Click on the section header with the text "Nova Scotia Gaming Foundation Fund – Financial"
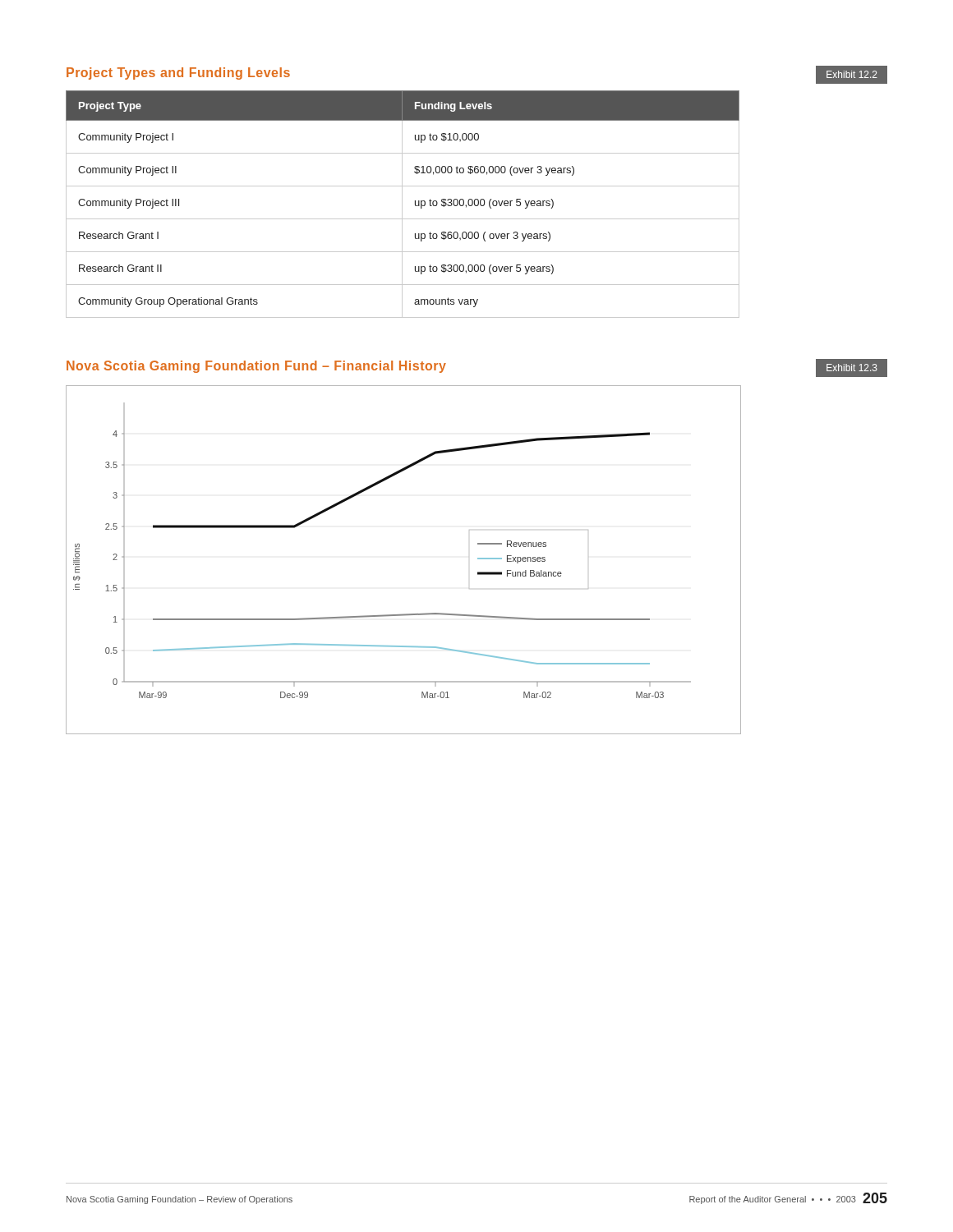 click(x=256, y=366)
